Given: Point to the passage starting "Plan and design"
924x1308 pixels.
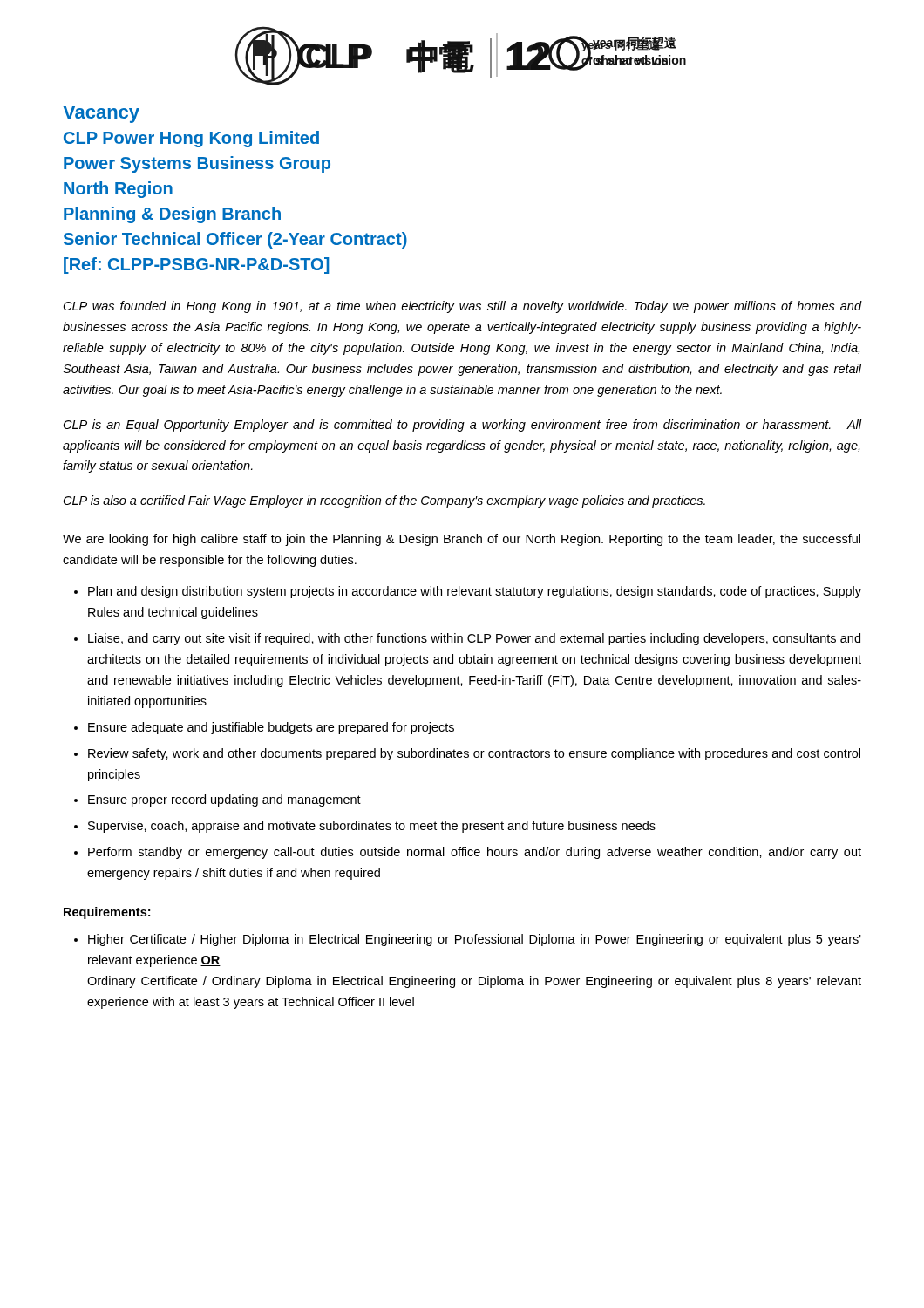Looking at the screenshot, I should point(474,602).
